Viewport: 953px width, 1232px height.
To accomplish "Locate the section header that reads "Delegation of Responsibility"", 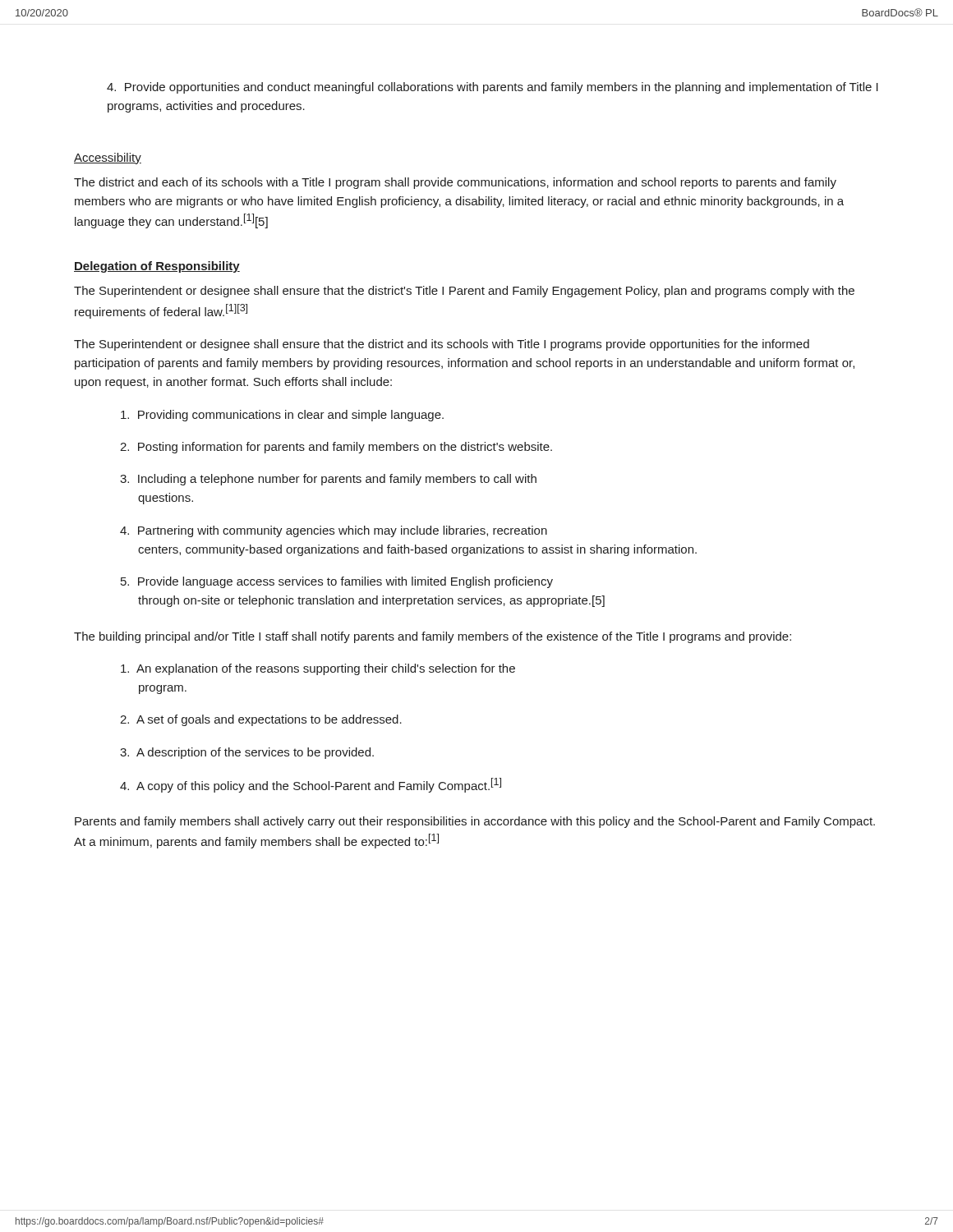I will (x=157, y=266).
